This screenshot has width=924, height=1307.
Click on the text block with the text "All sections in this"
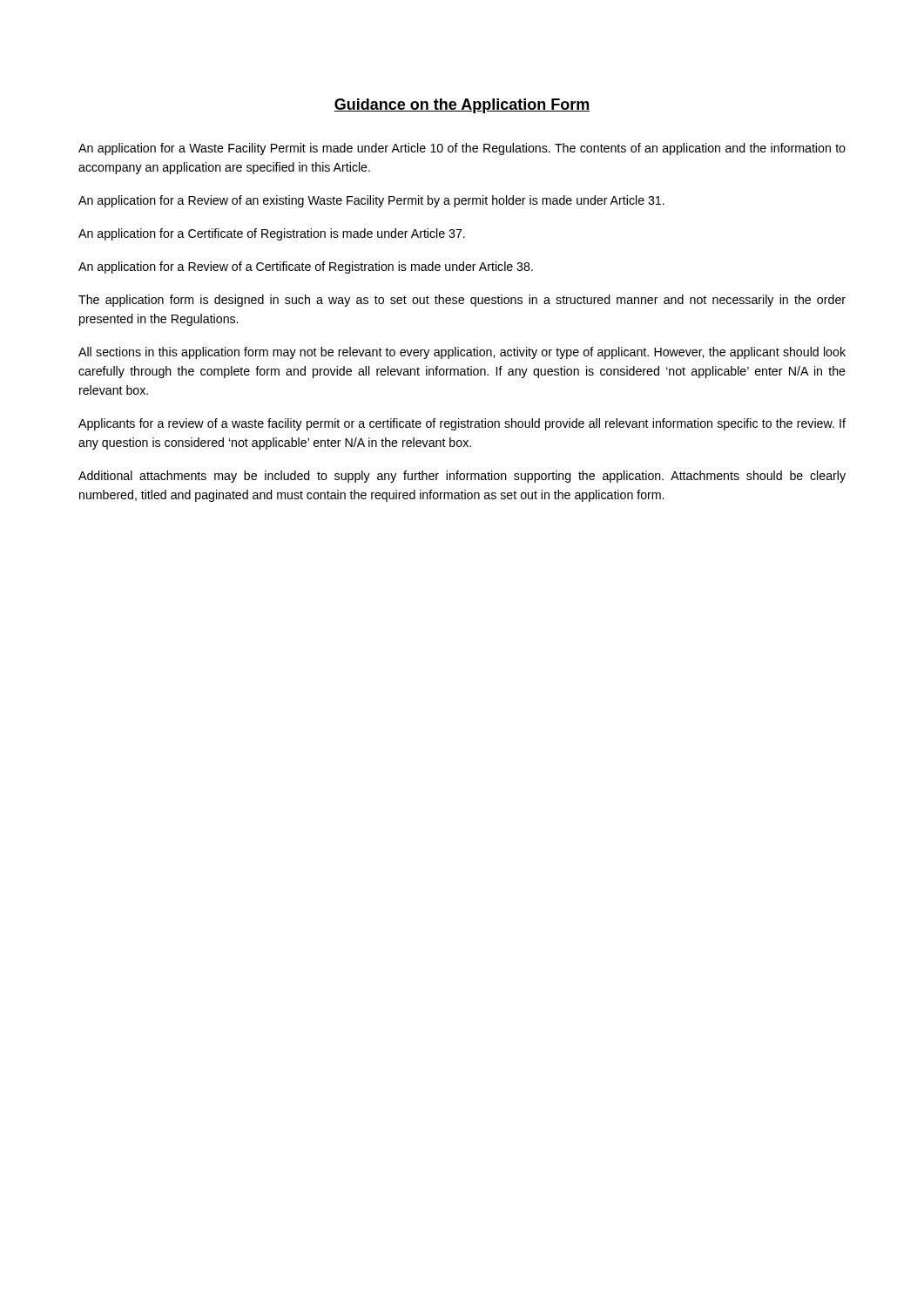point(462,371)
